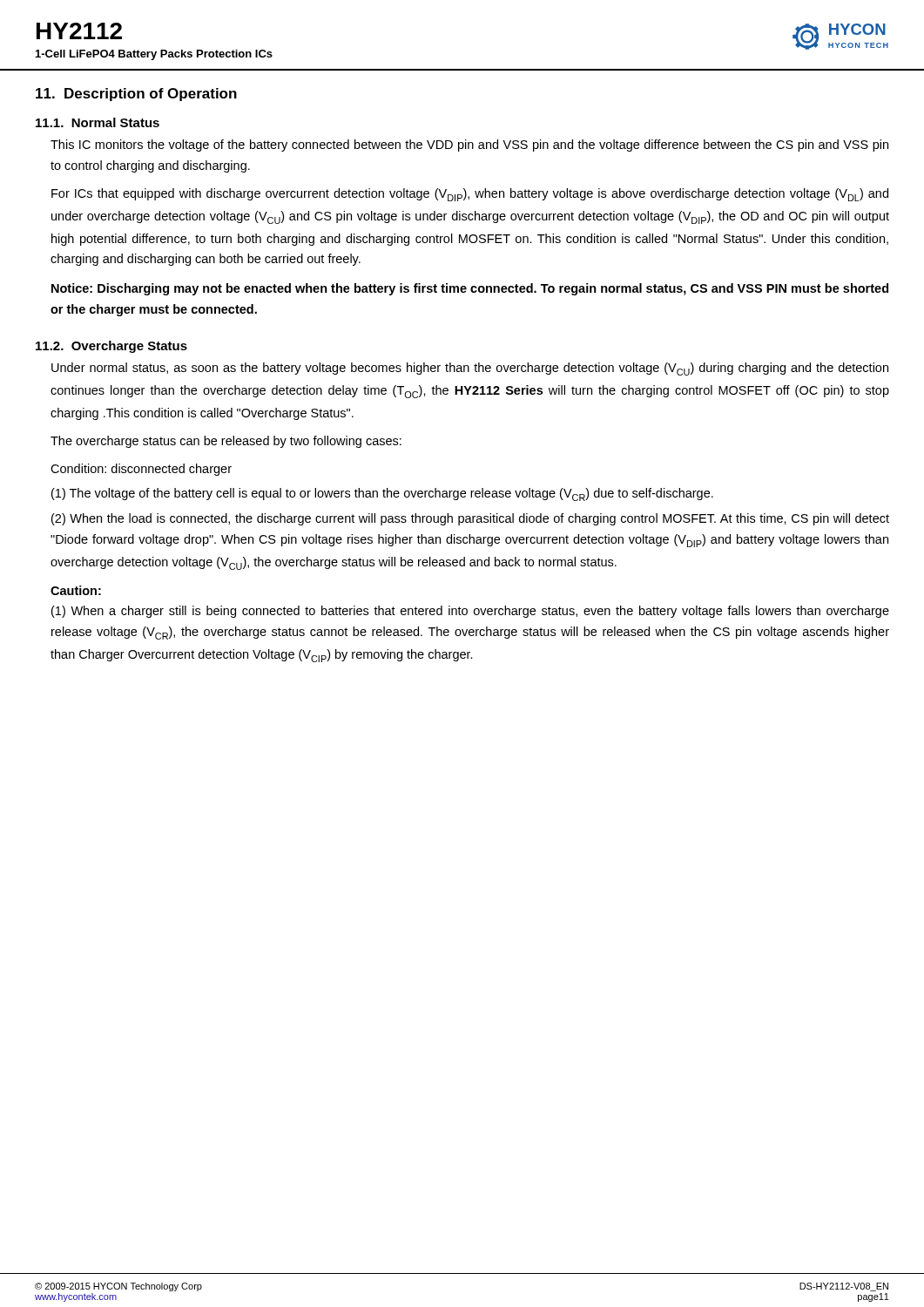This screenshot has height=1307, width=924.
Task: Click on the element starting "11.1. Normal Status"
Action: pyautogui.click(x=97, y=122)
